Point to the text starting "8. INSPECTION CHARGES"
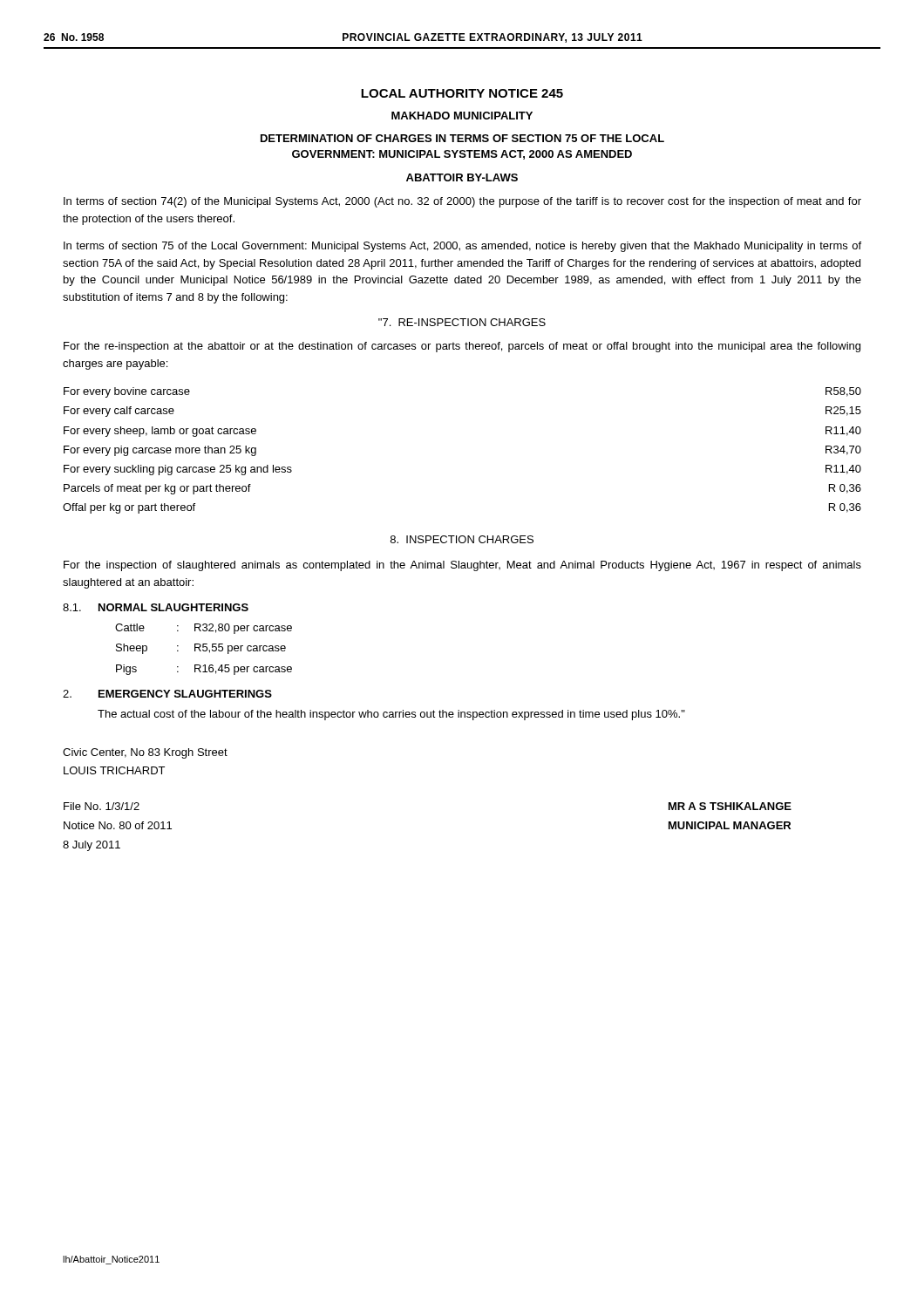The width and height of the screenshot is (924, 1308). 462,539
